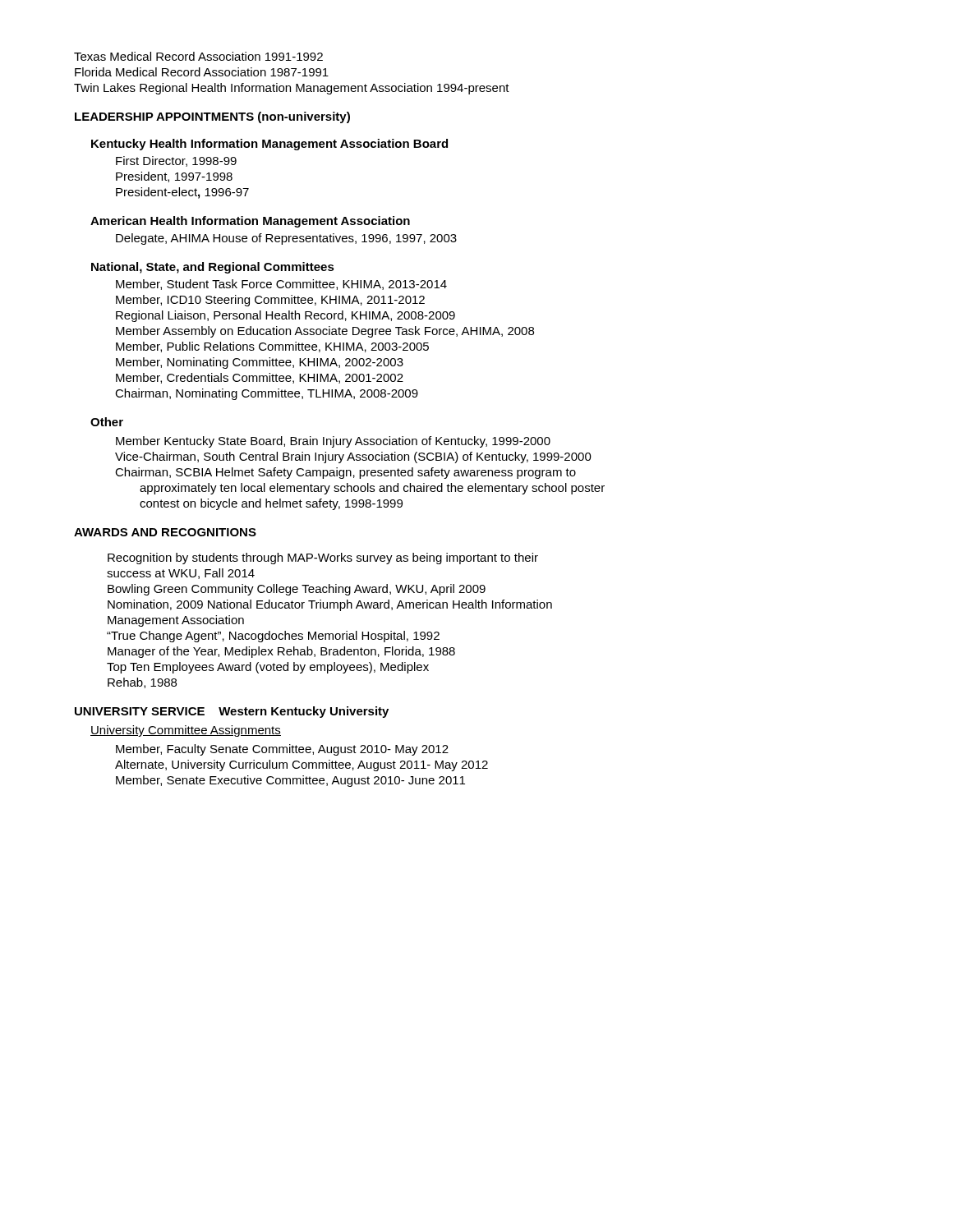Select the section header with the text "National, State, and Regional Committees"
The image size is (953, 1232).
[212, 267]
